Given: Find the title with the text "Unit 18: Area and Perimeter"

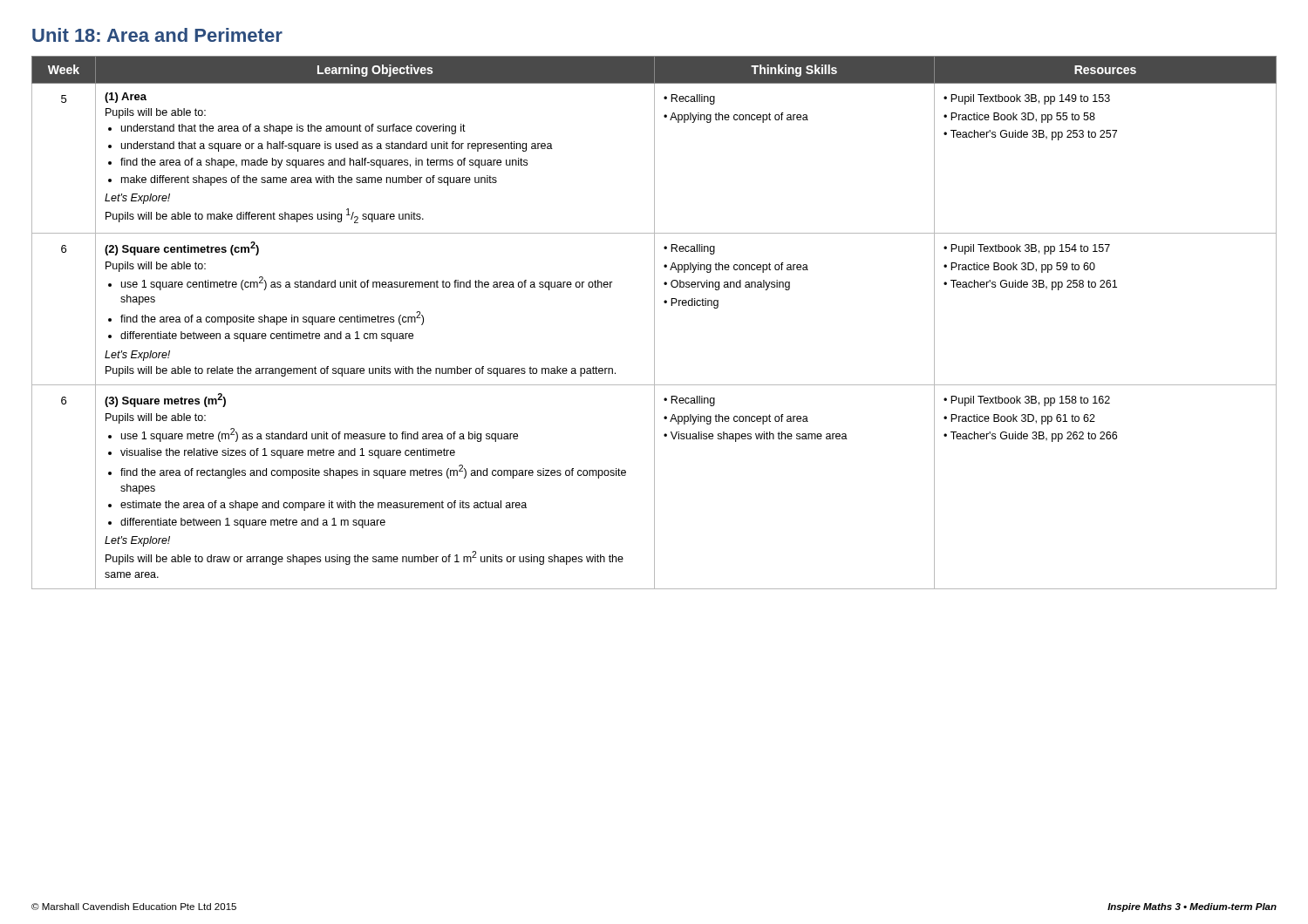Looking at the screenshot, I should pyautogui.click(x=157, y=36).
